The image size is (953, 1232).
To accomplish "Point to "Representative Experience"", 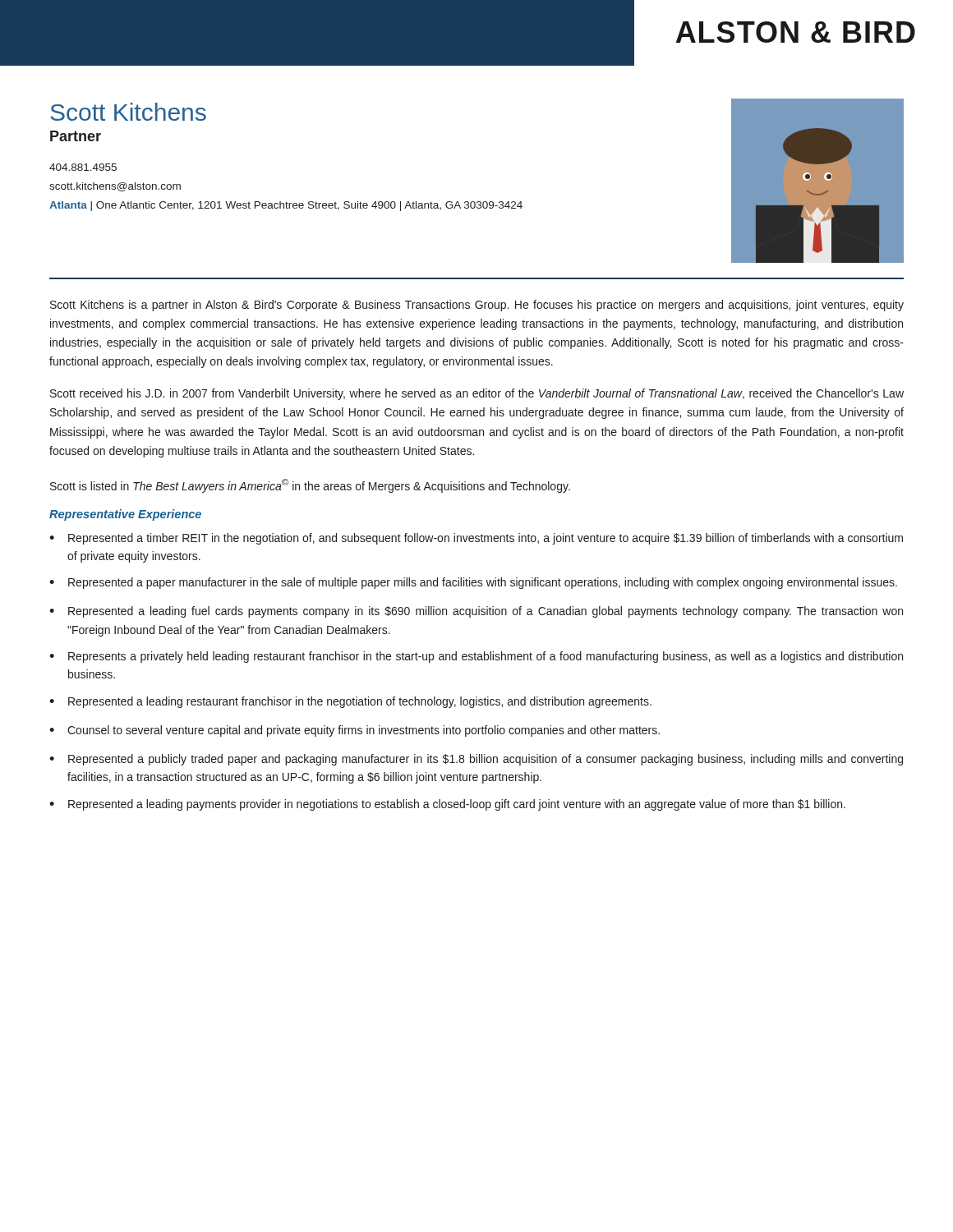I will (x=125, y=514).
